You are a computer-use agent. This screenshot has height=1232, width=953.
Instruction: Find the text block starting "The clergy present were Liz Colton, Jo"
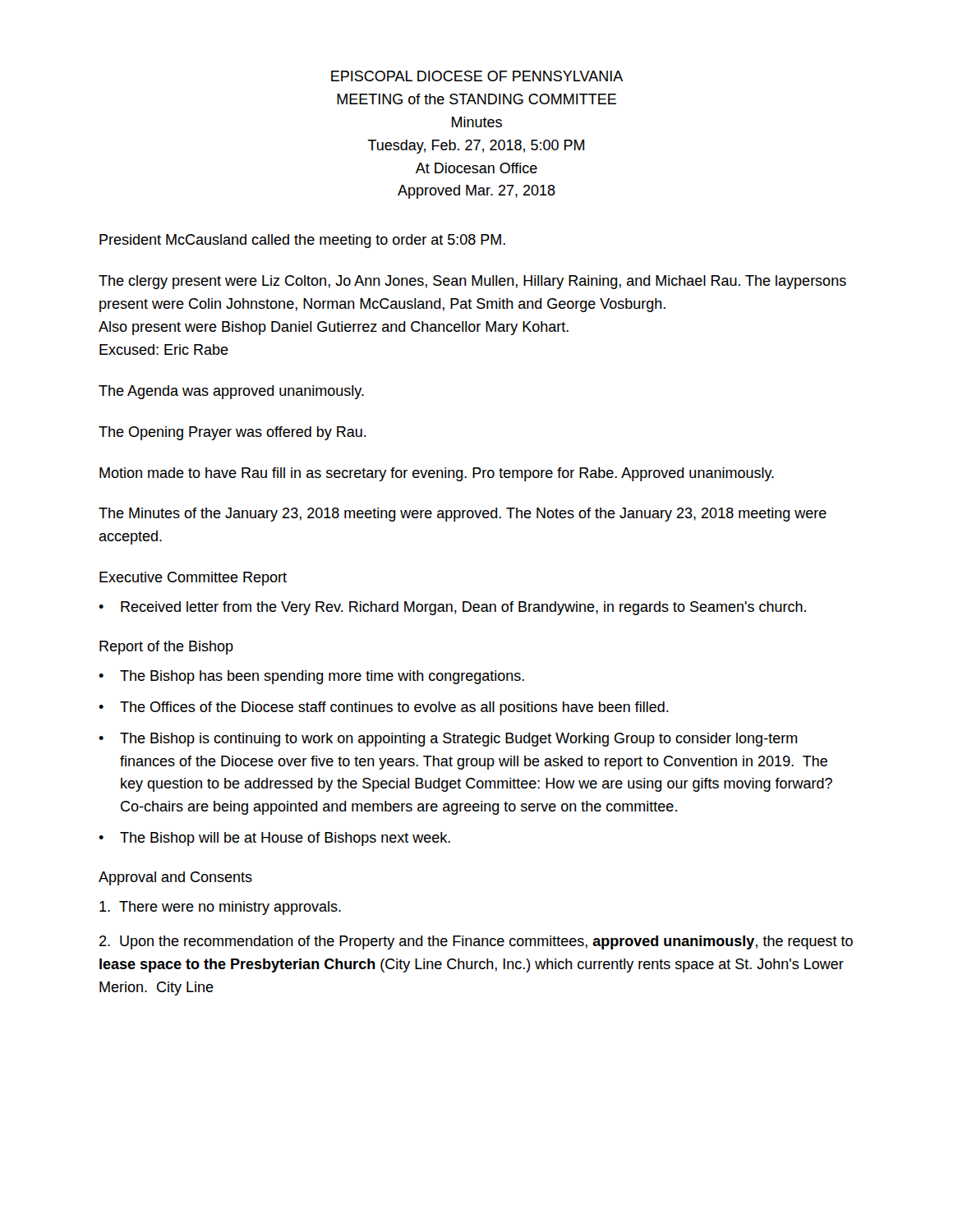tap(472, 315)
